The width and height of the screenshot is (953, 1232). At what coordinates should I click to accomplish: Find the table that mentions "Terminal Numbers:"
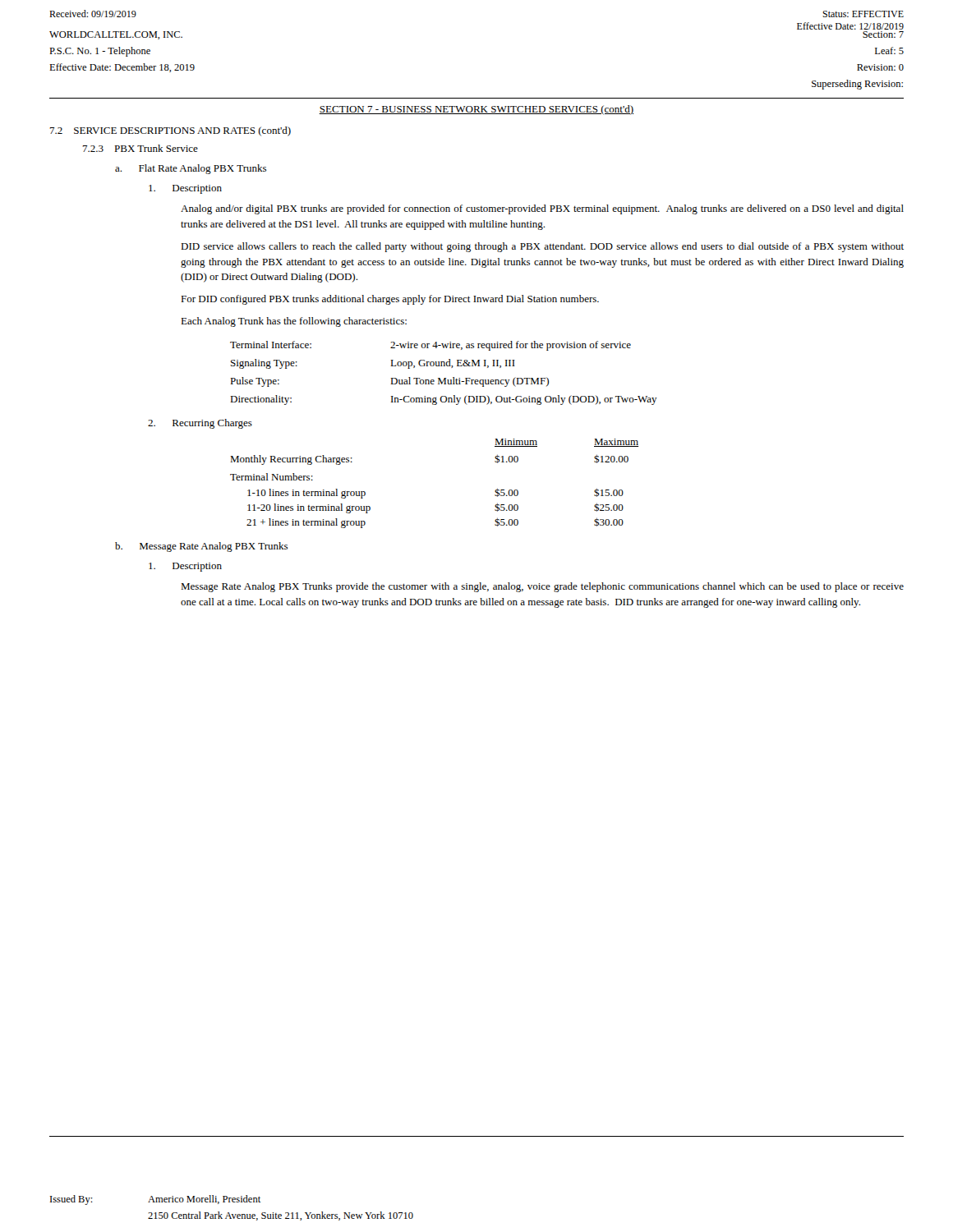(x=567, y=482)
